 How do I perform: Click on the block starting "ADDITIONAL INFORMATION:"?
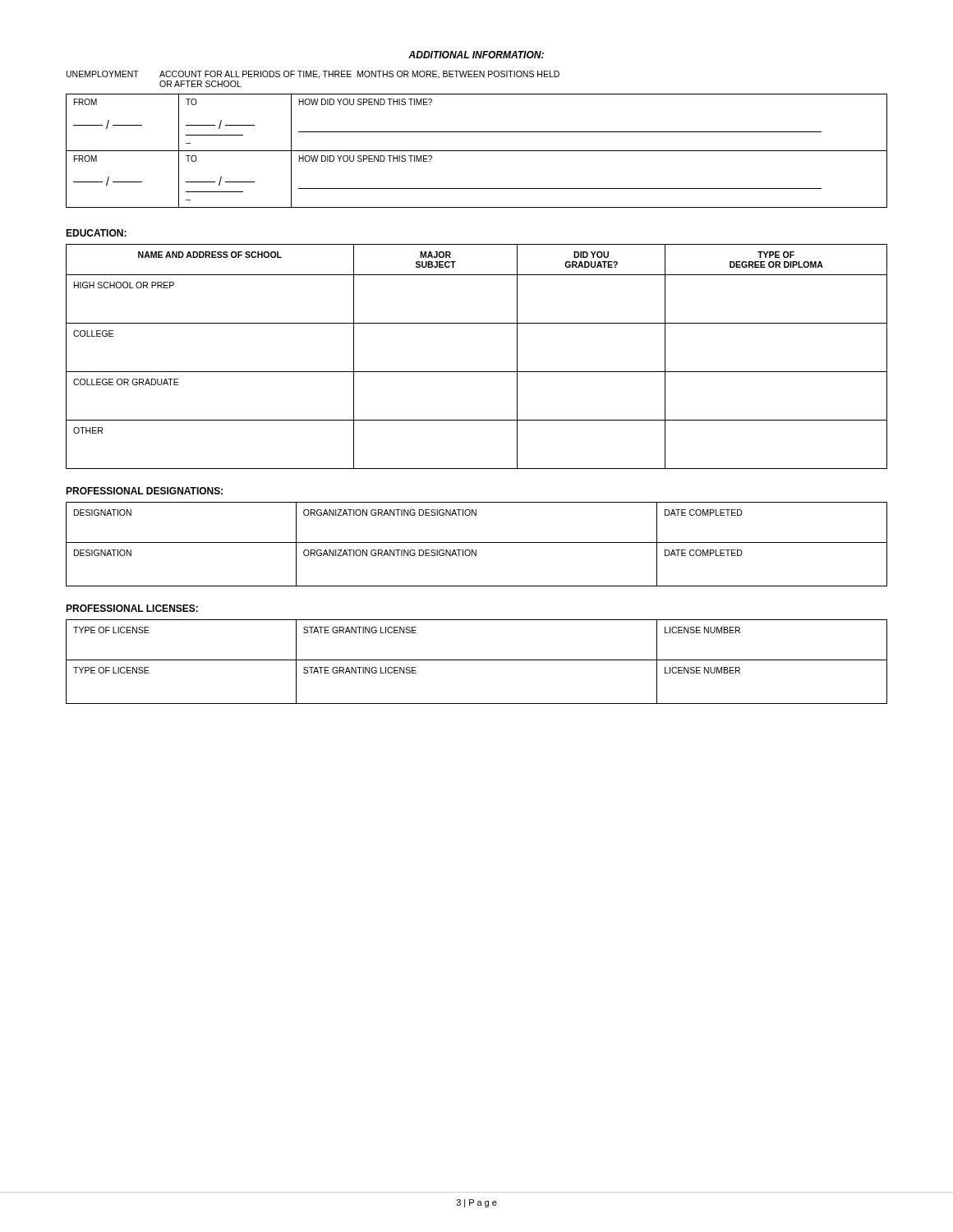[476, 55]
